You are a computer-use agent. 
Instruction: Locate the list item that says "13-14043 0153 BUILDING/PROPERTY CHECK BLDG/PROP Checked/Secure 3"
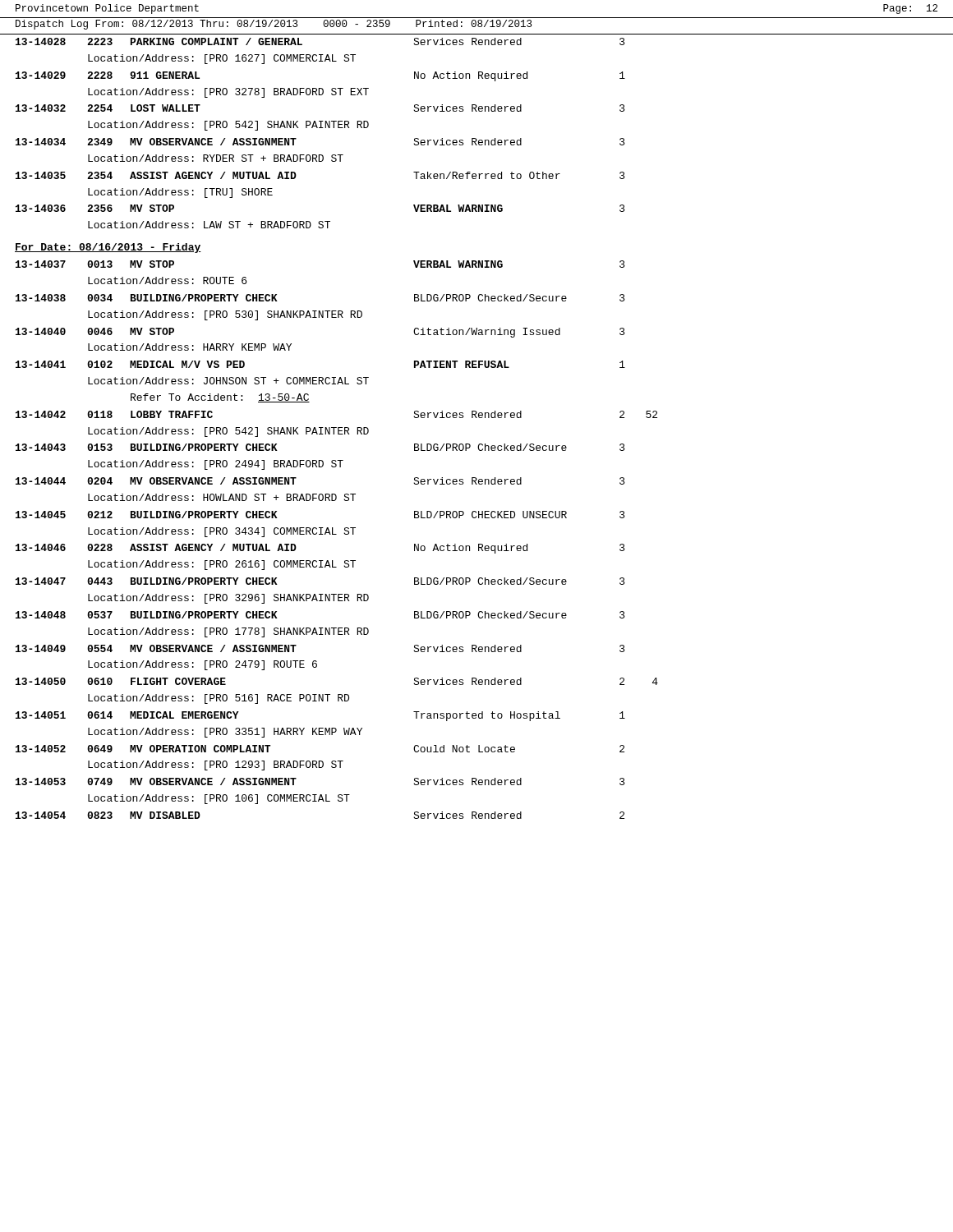(476, 457)
